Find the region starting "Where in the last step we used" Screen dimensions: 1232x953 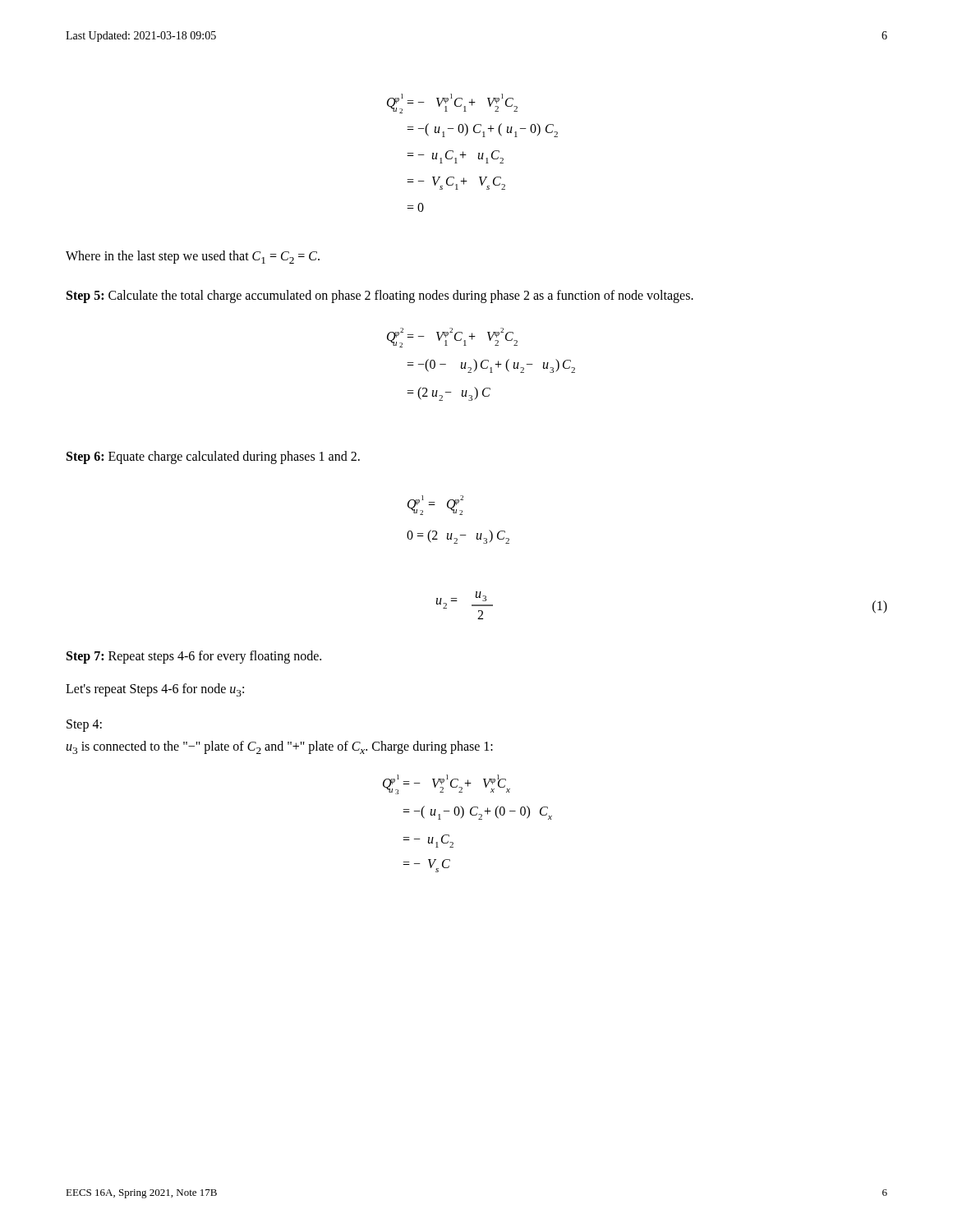tap(193, 257)
